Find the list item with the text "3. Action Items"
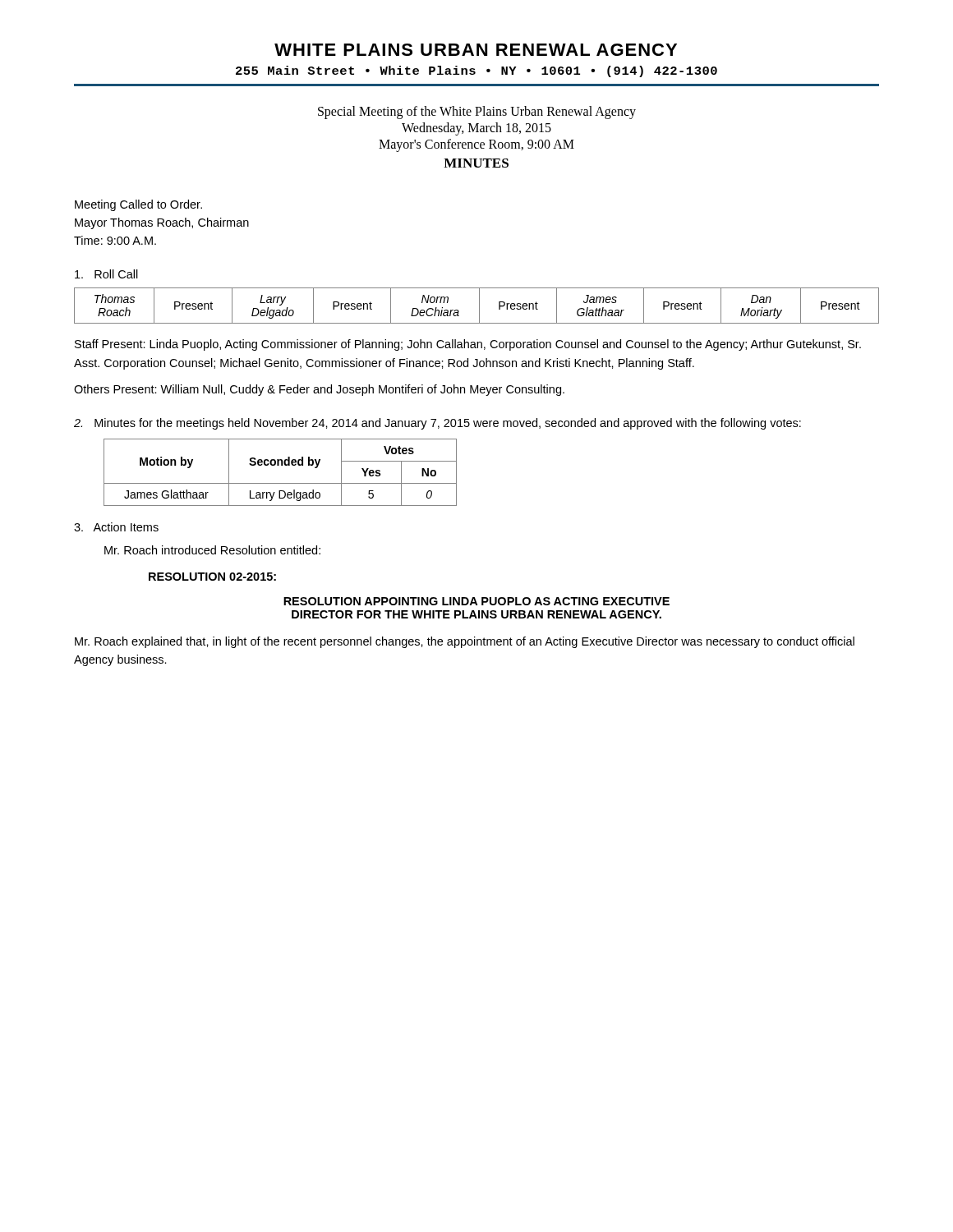The height and width of the screenshot is (1232, 953). click(x=116, y=527)
